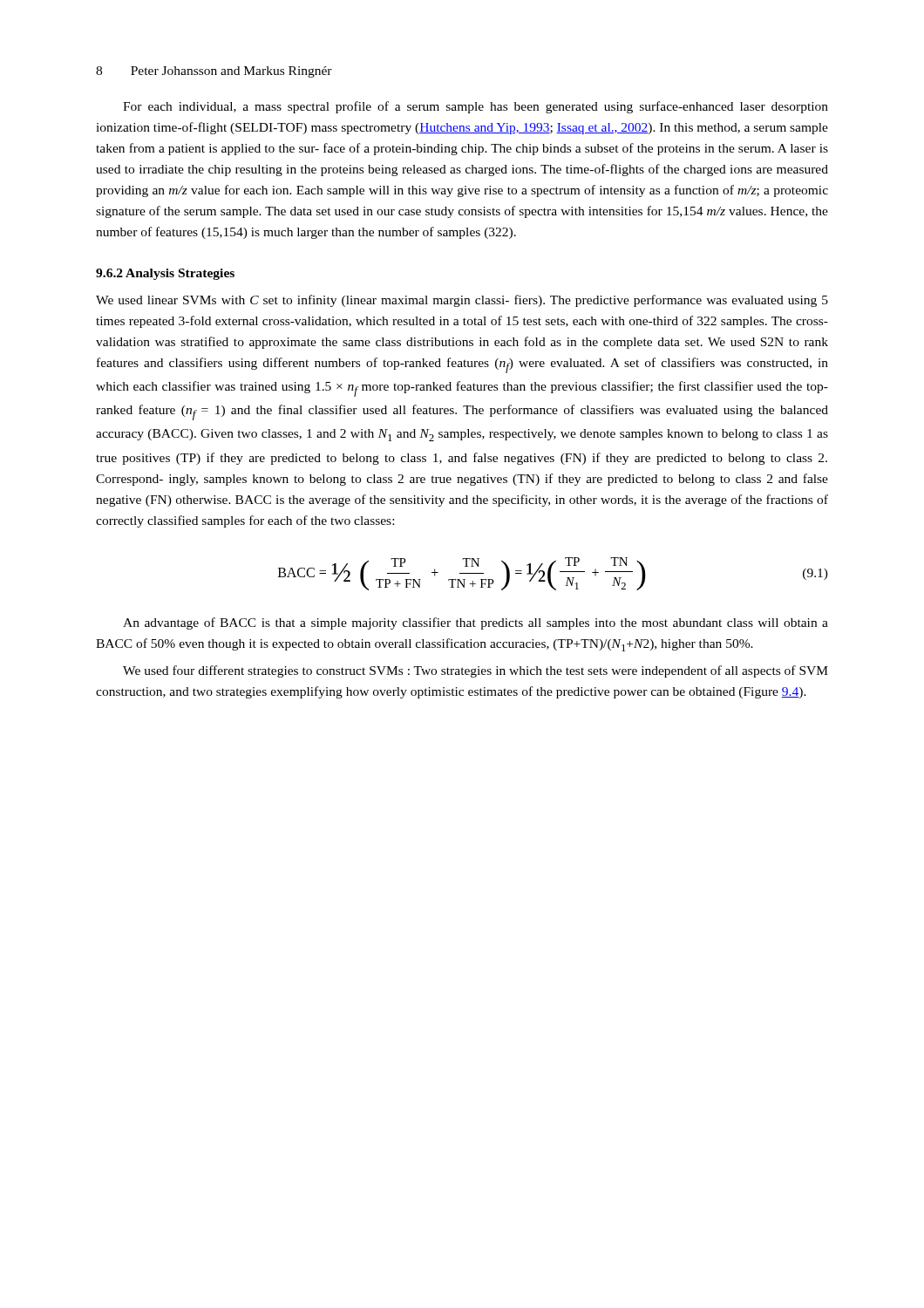Locate the text block with the text "We used four different"
This screenshot has height=1308, width=924.
click(462, 681)
